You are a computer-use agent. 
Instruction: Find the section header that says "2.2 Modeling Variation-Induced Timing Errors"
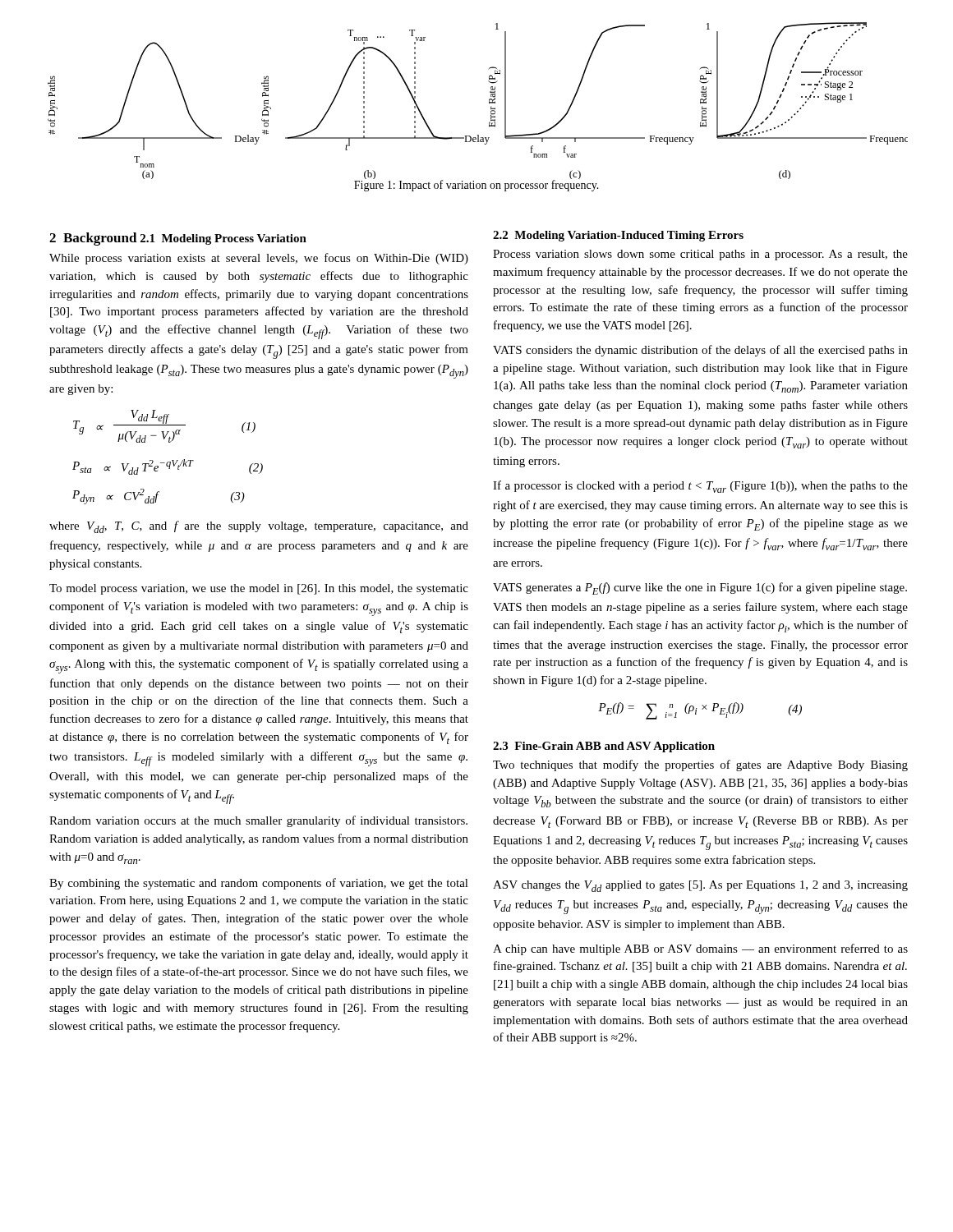coord(618,235)
